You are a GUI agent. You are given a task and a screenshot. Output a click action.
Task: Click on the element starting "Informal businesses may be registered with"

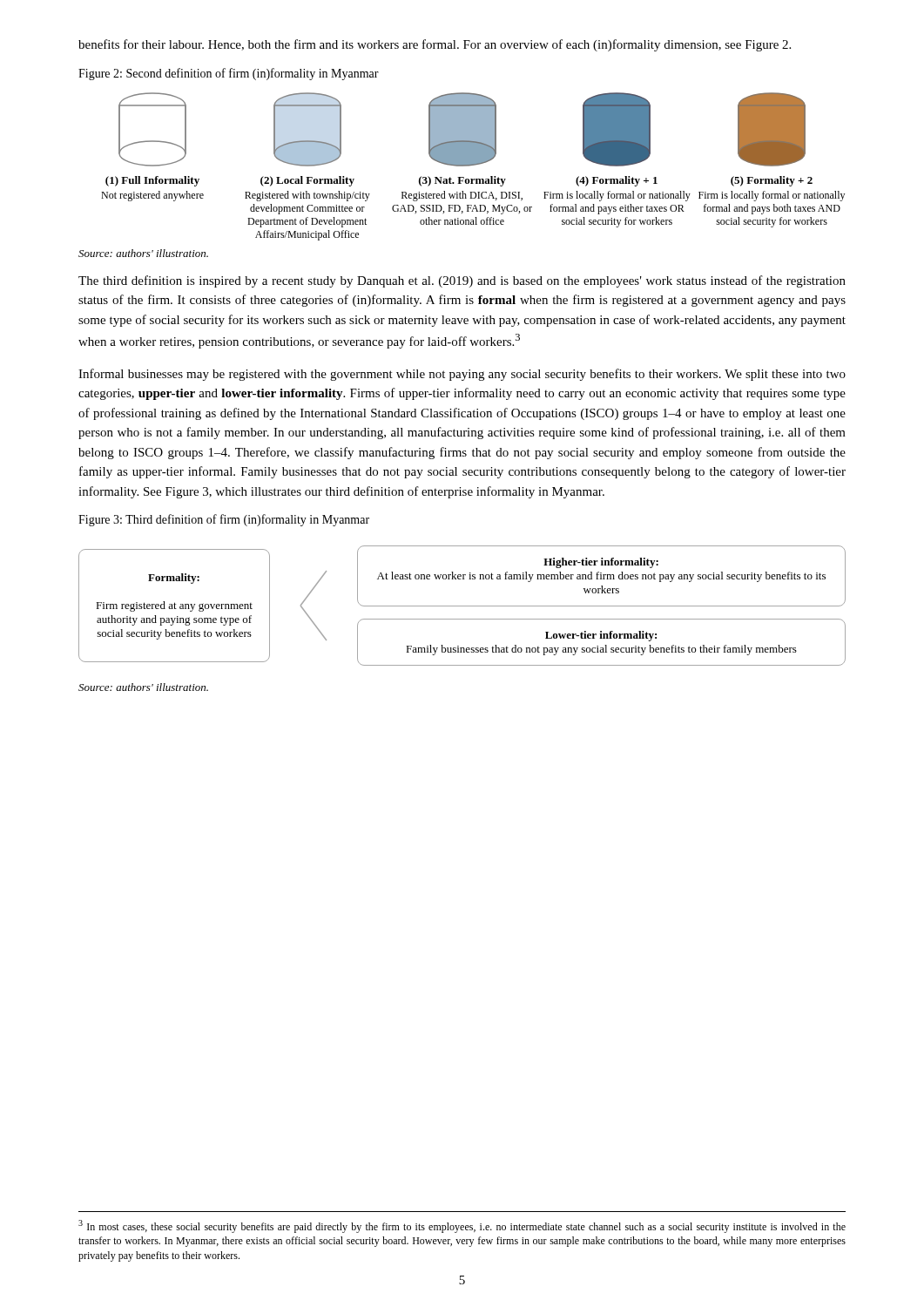pos(462,432)
